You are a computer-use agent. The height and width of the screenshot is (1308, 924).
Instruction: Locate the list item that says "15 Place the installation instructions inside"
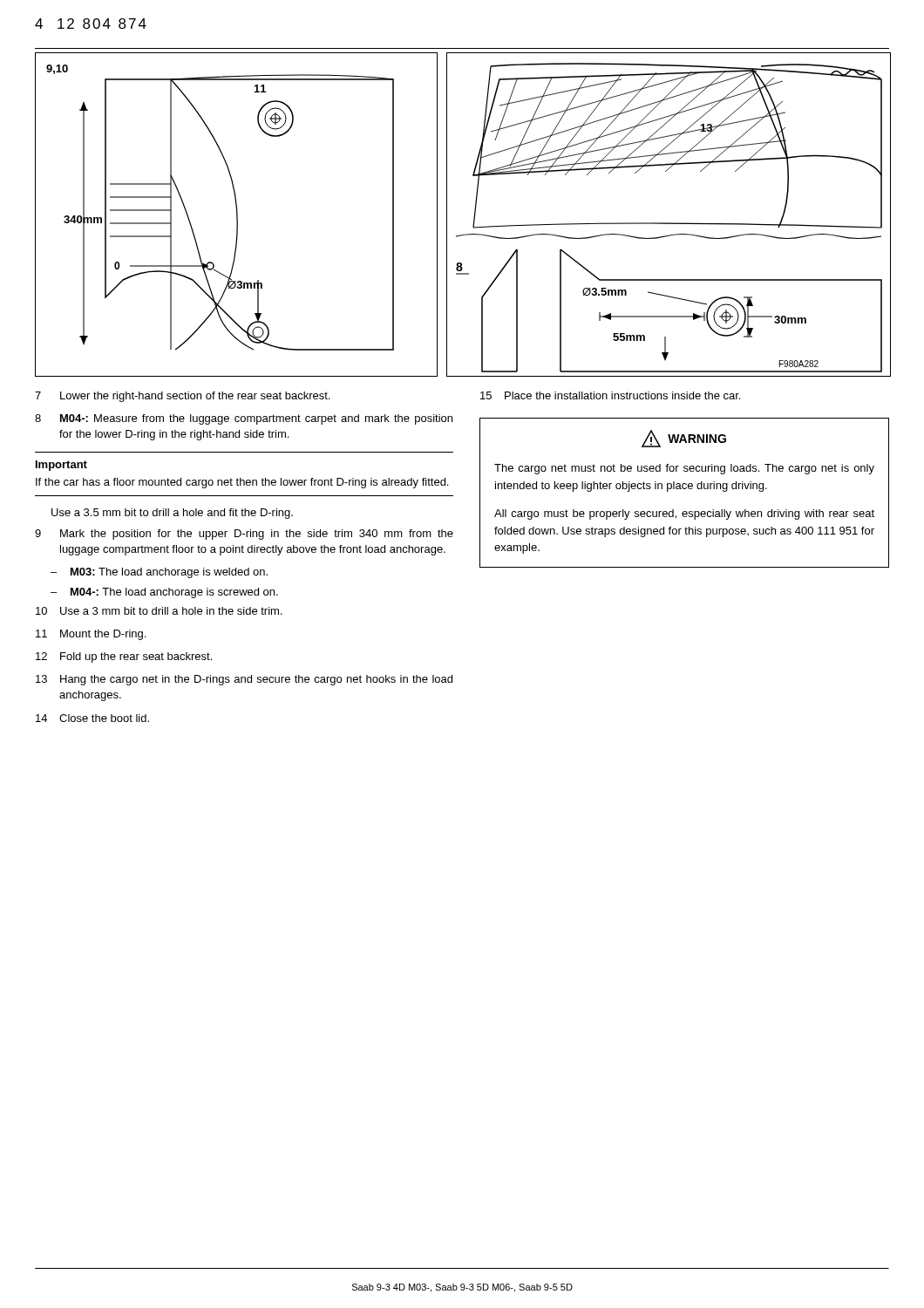point(684,396)
